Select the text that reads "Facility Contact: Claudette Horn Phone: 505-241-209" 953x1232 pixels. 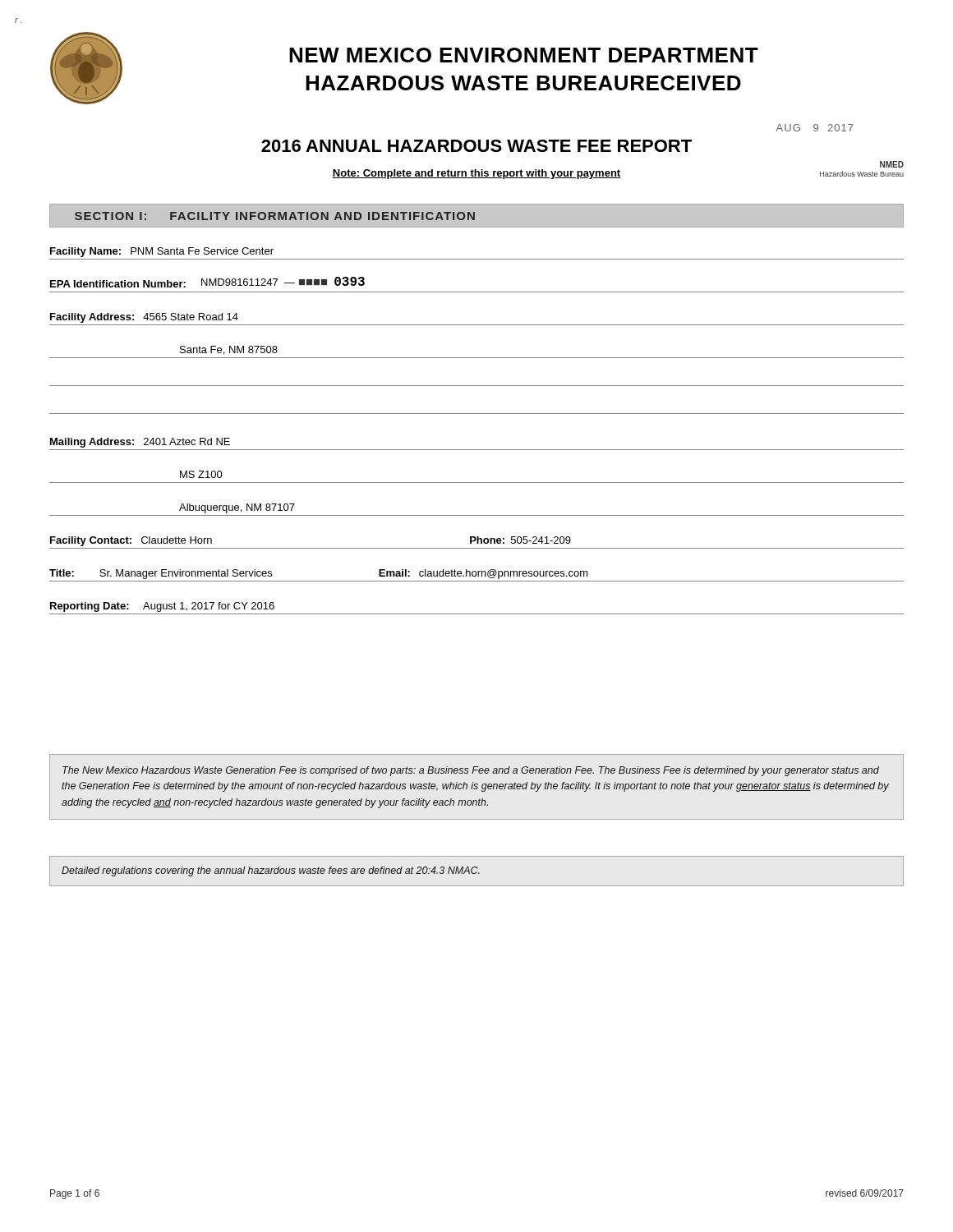coord(310,540)
